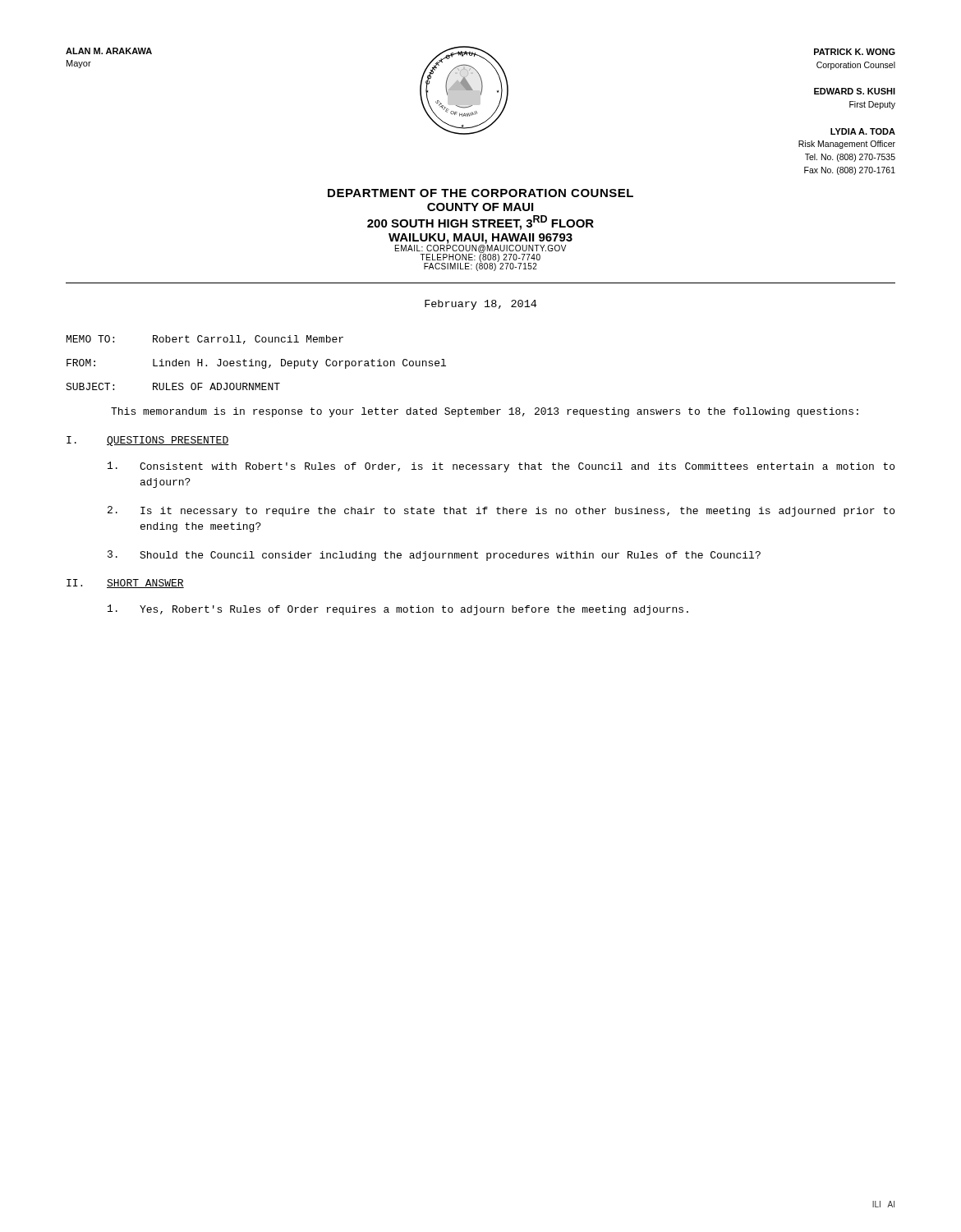Point to the block starting "February 18, 2014"

point(480,304)
